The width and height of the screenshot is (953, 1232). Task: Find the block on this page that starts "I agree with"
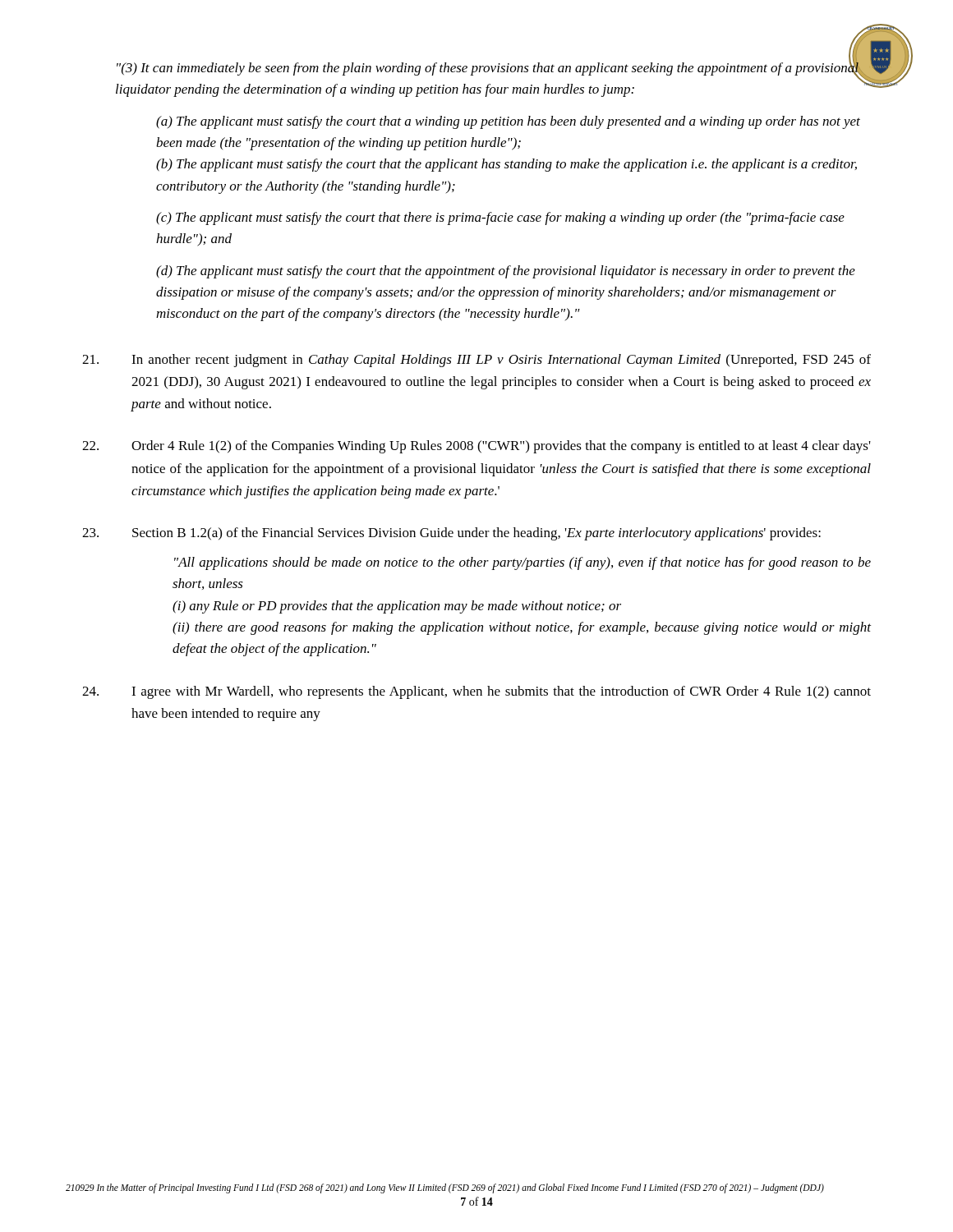[476, 702]
